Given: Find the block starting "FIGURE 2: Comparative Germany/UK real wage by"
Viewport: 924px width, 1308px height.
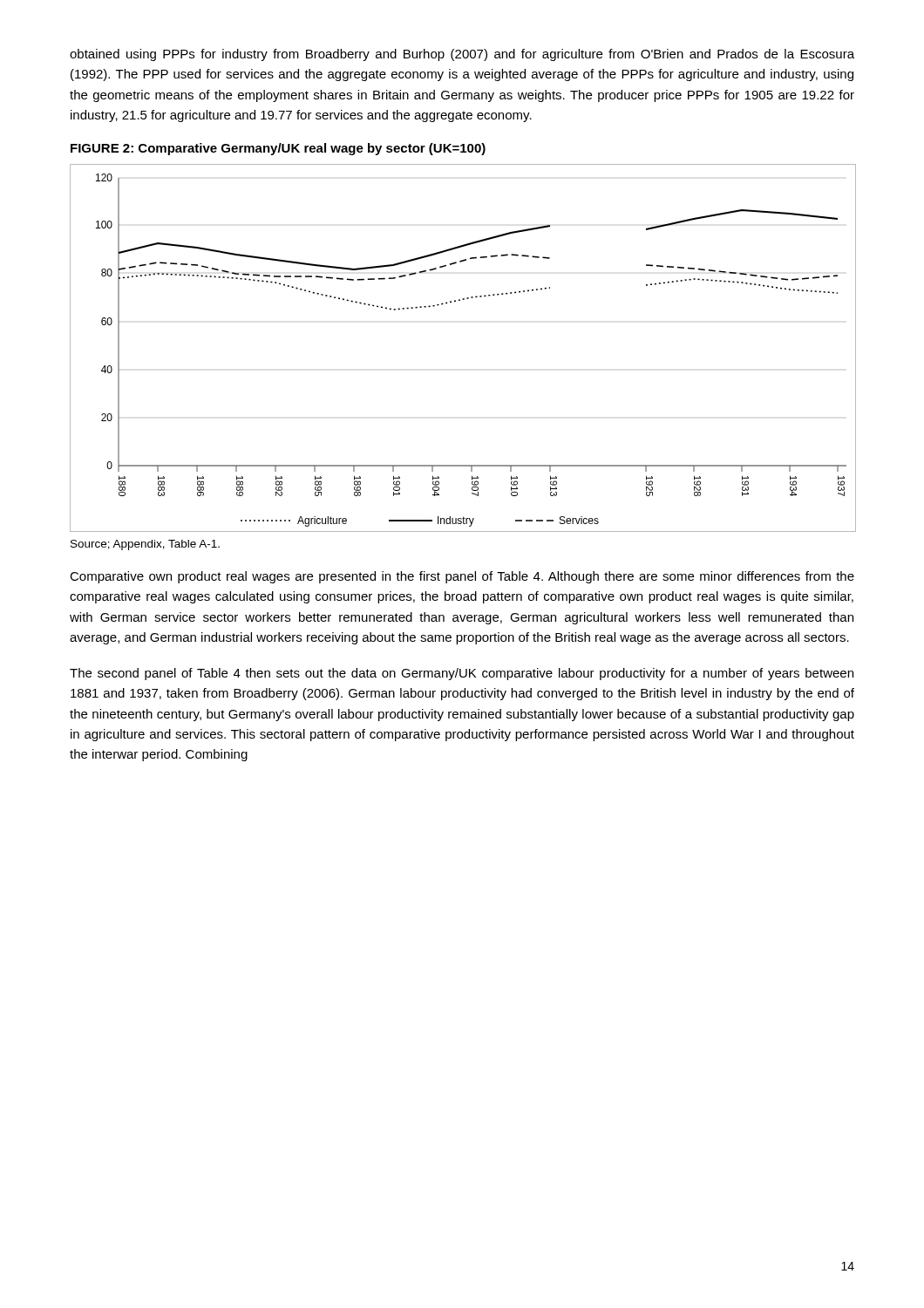Looking at the screenshot, I should [278, 148].
